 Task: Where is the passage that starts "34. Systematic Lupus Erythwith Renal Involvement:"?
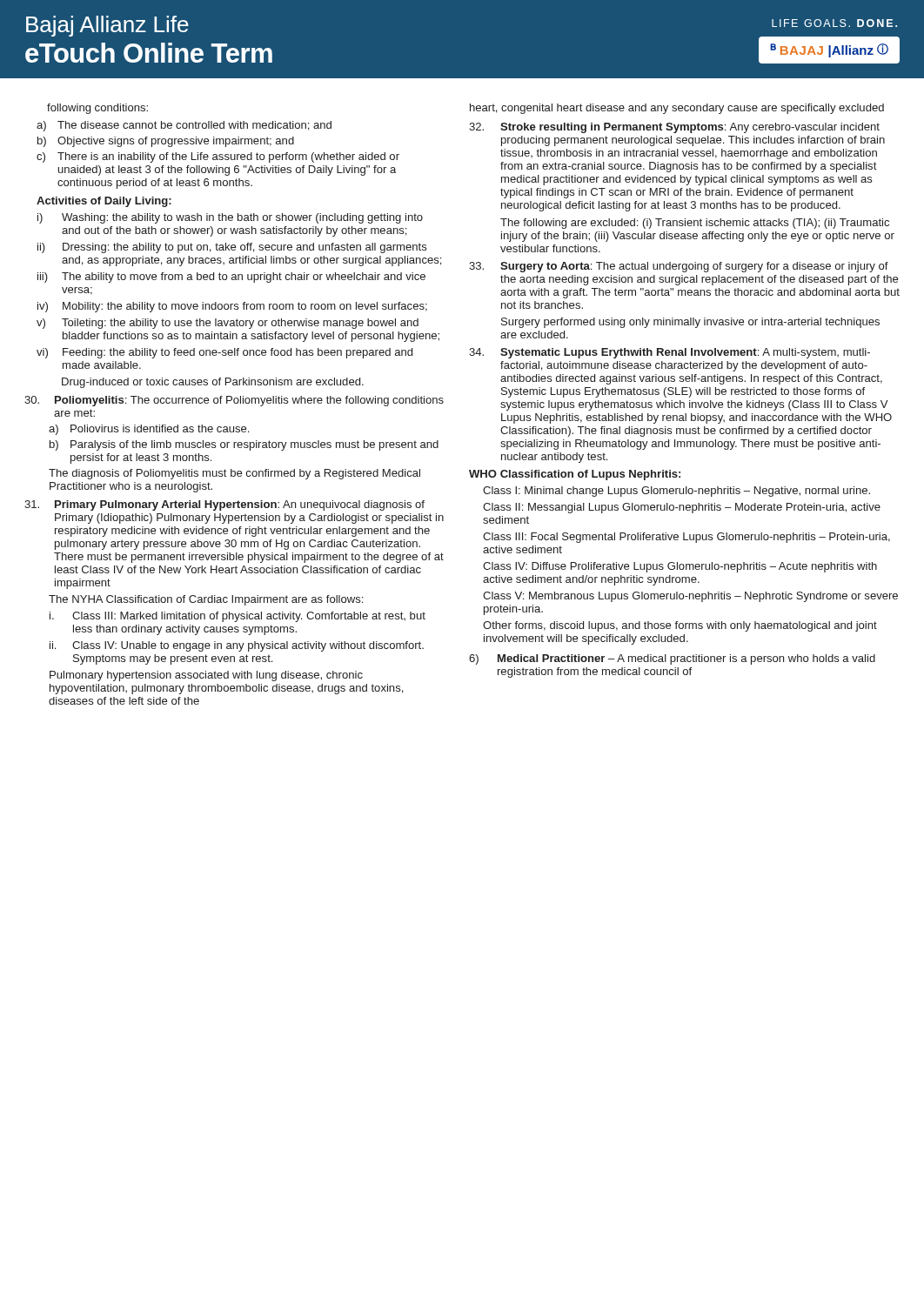pyautogui.click(x=684, y=404)
